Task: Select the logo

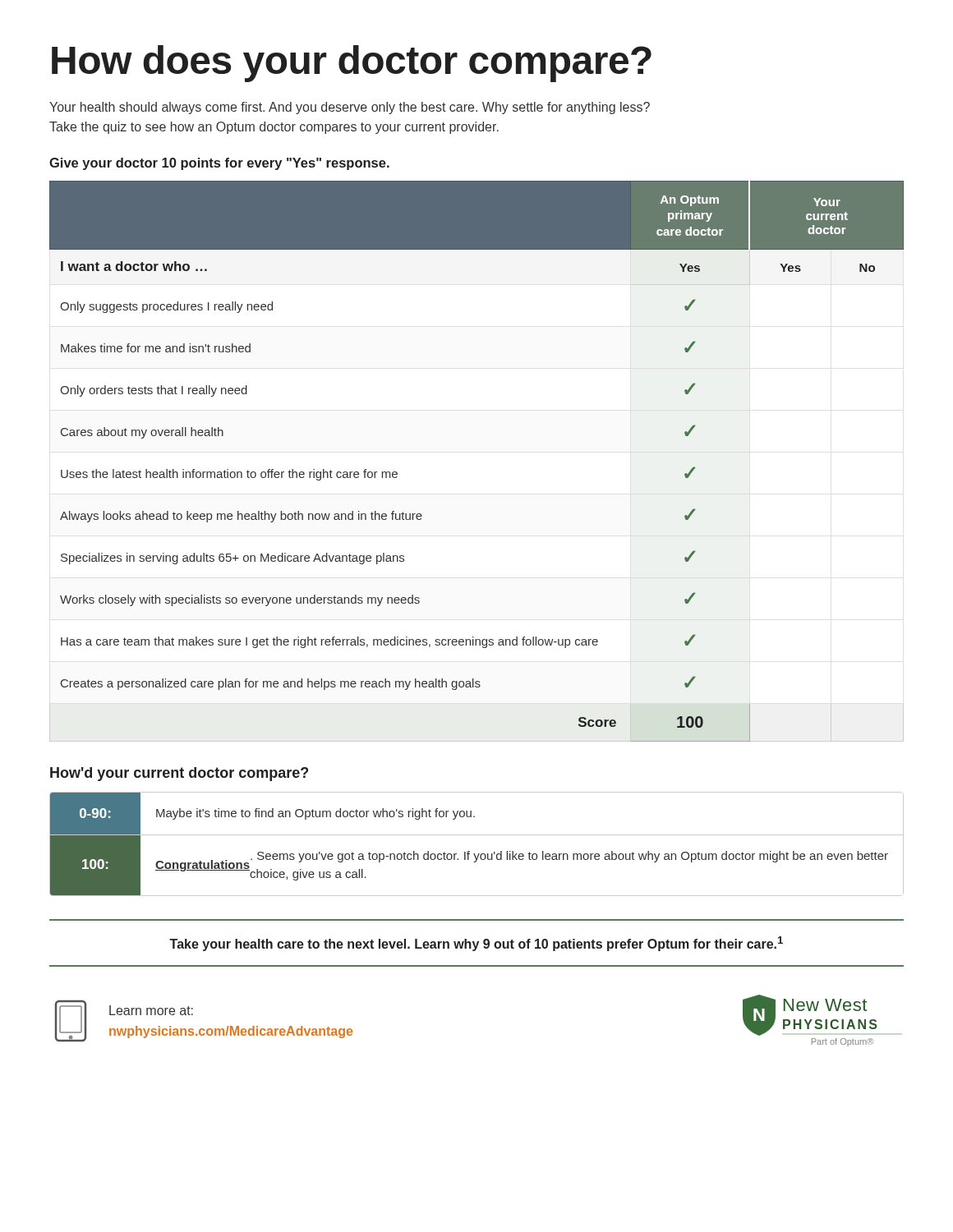Action: pyautogui.click(x=822, y=1021)
